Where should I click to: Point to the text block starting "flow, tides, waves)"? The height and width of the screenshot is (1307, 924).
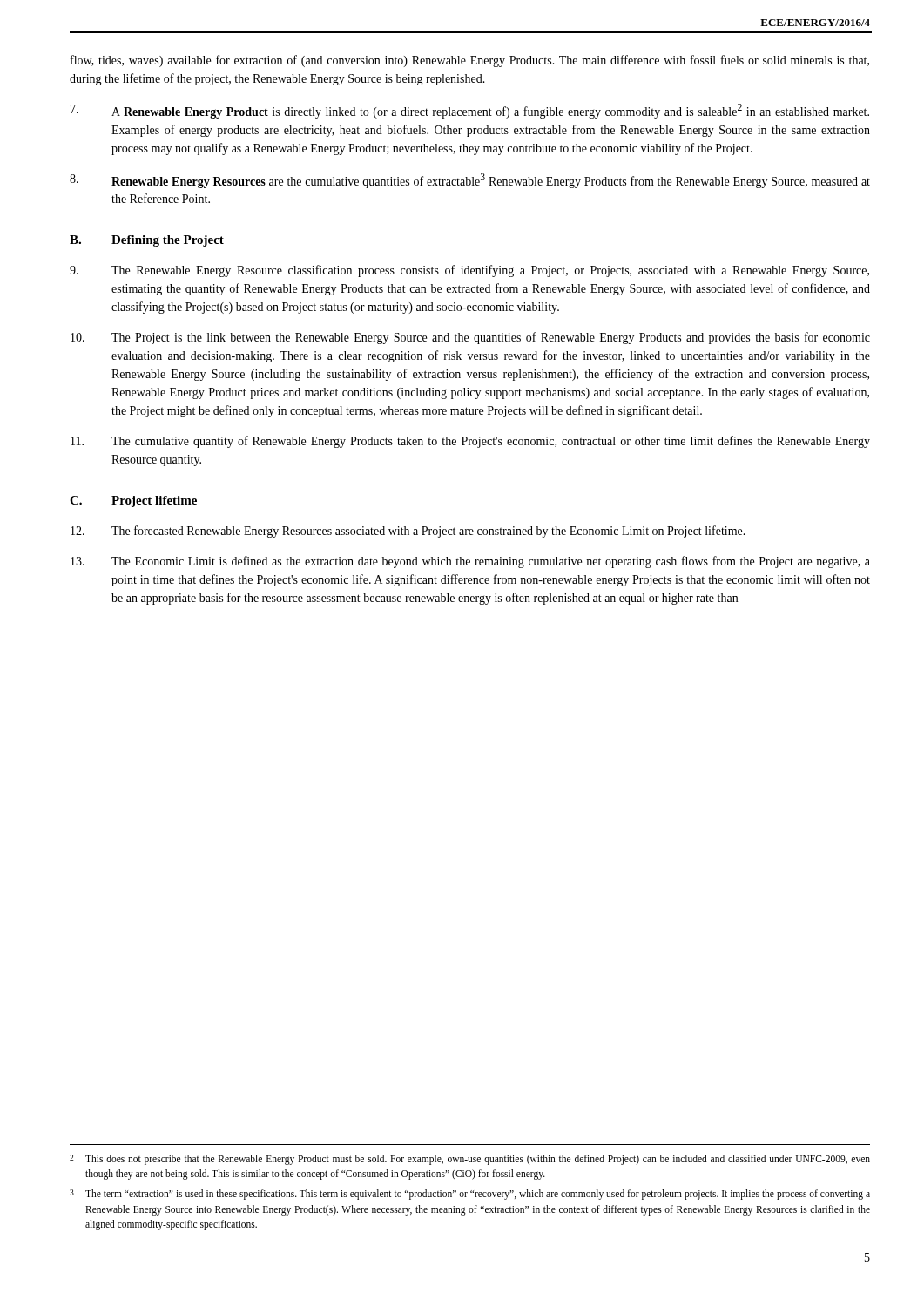470,70
